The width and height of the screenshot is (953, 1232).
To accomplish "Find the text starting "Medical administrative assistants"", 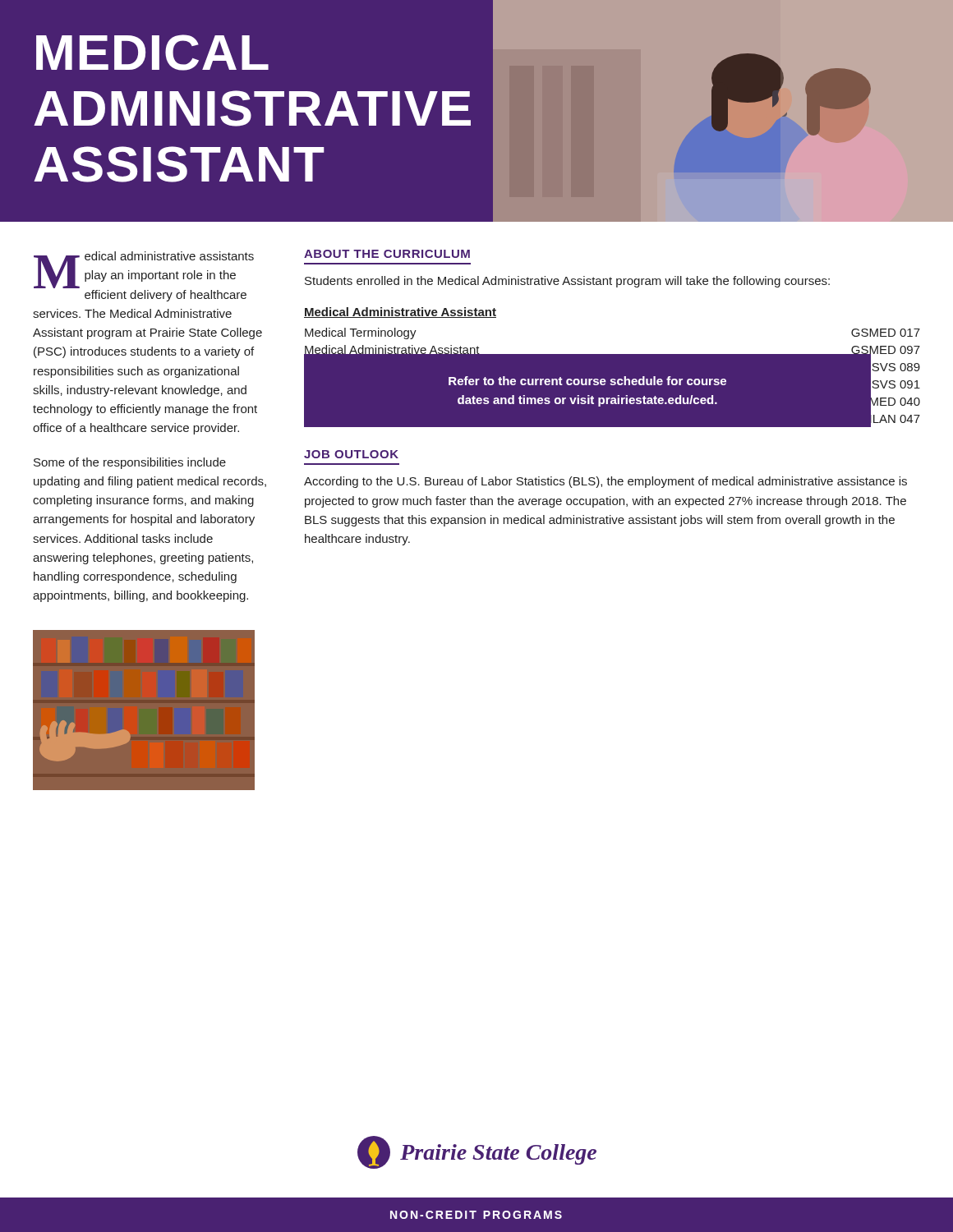I will [x=148, y=341].
